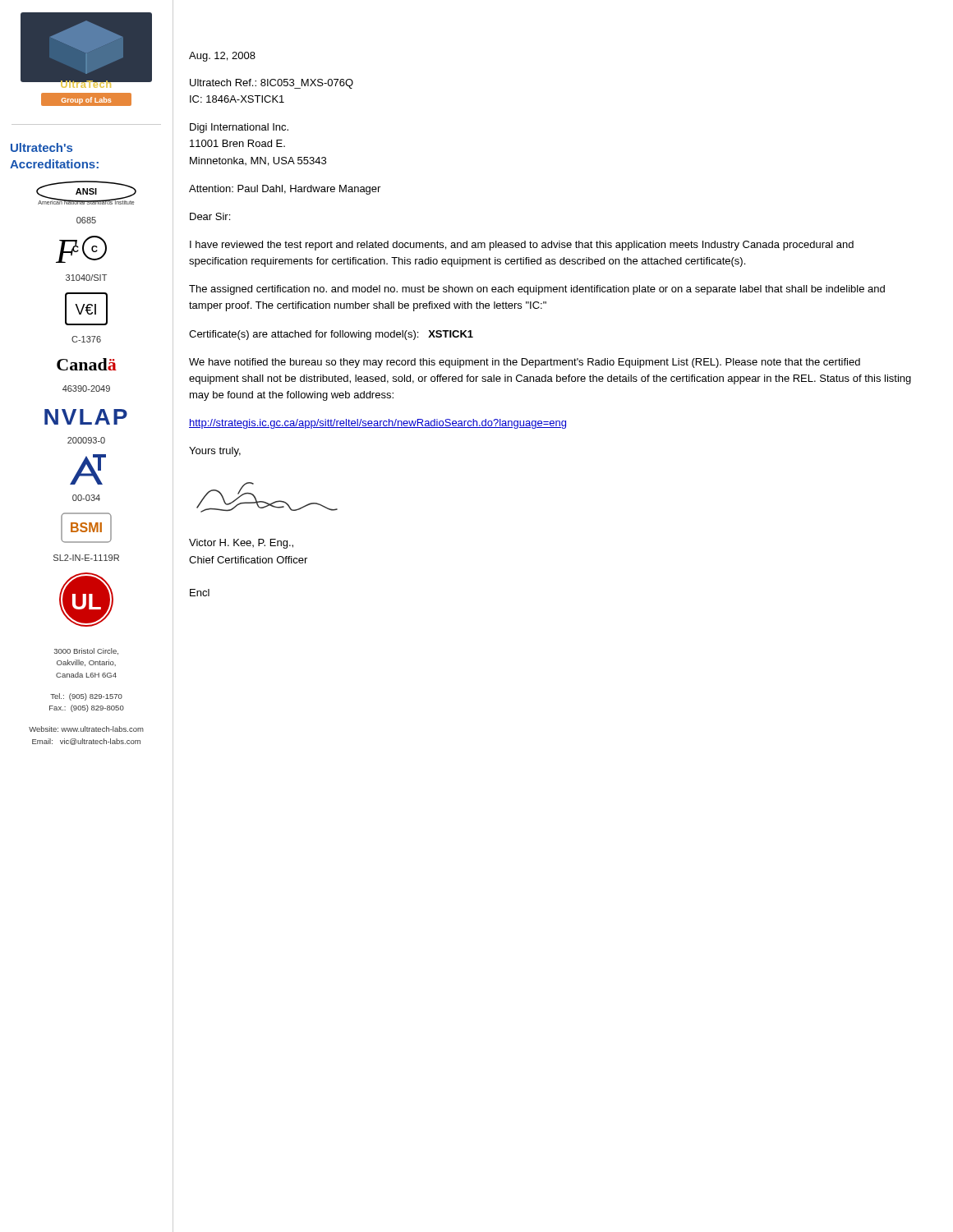
Task: Find "Dear Sir:" on this page
Action: click(x=210, y=216)
